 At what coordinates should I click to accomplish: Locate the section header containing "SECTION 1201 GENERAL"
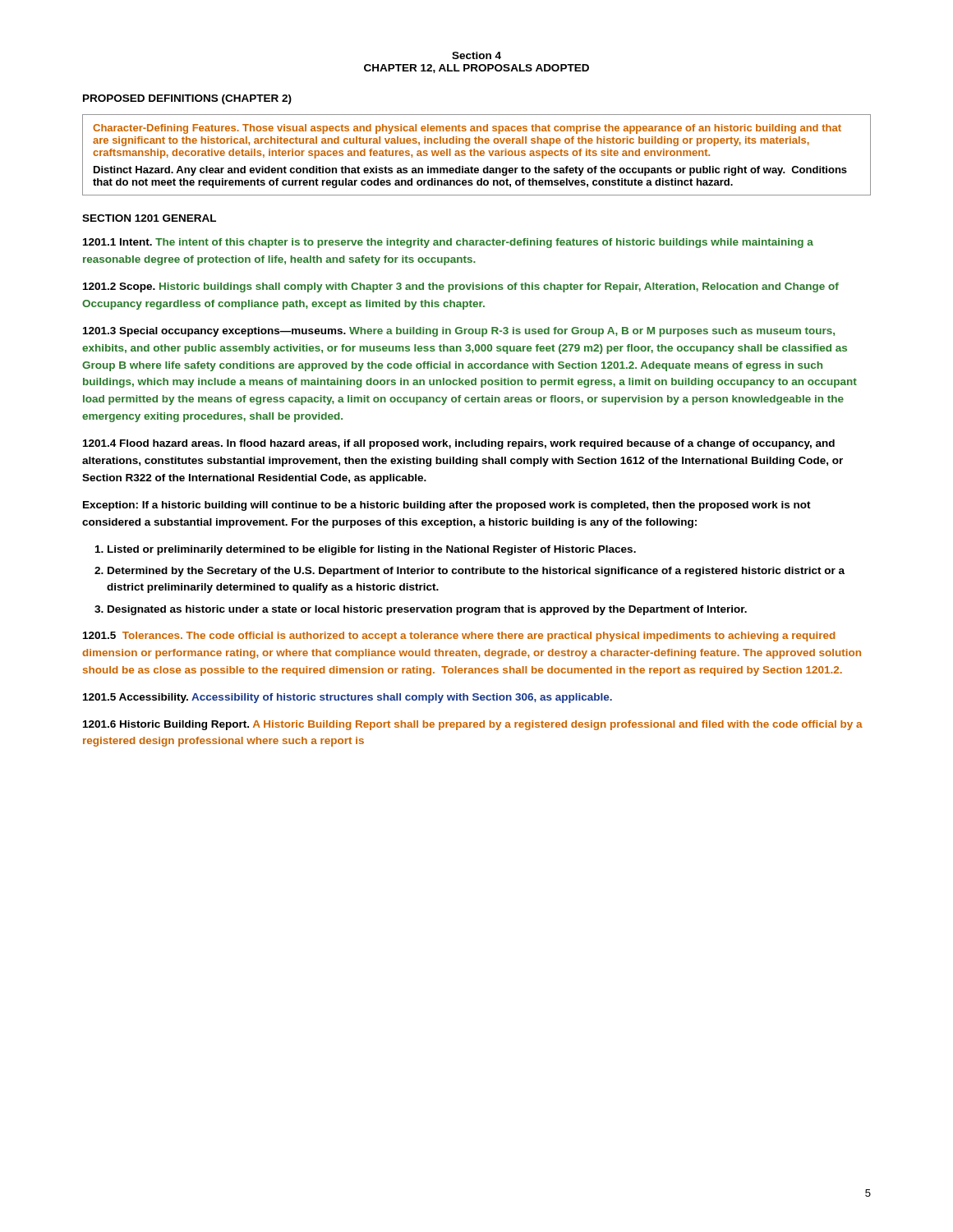pos(149,218)
